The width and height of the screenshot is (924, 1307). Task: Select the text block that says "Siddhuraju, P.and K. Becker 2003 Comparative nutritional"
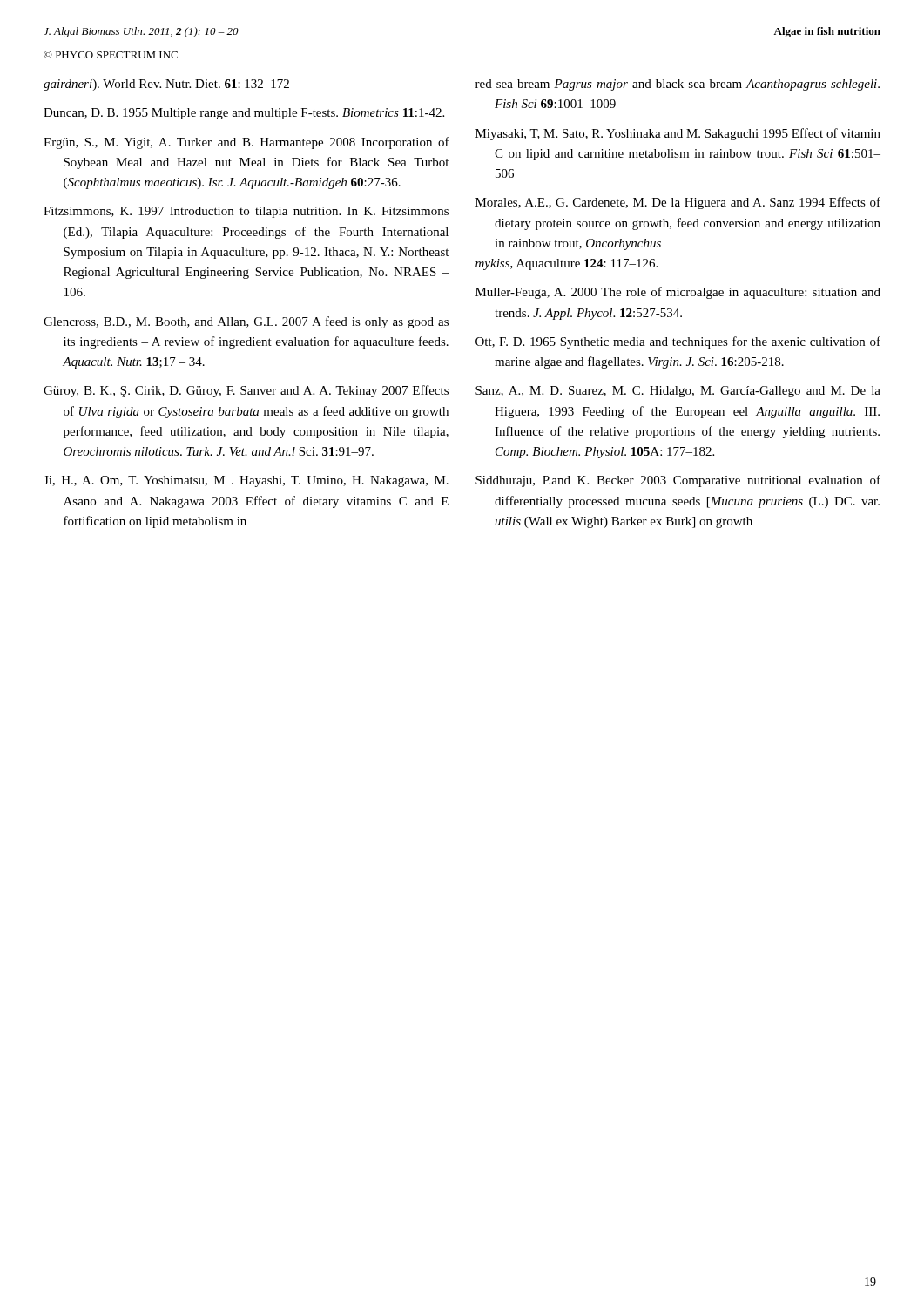pyautogui.click(x=678, y=501)
